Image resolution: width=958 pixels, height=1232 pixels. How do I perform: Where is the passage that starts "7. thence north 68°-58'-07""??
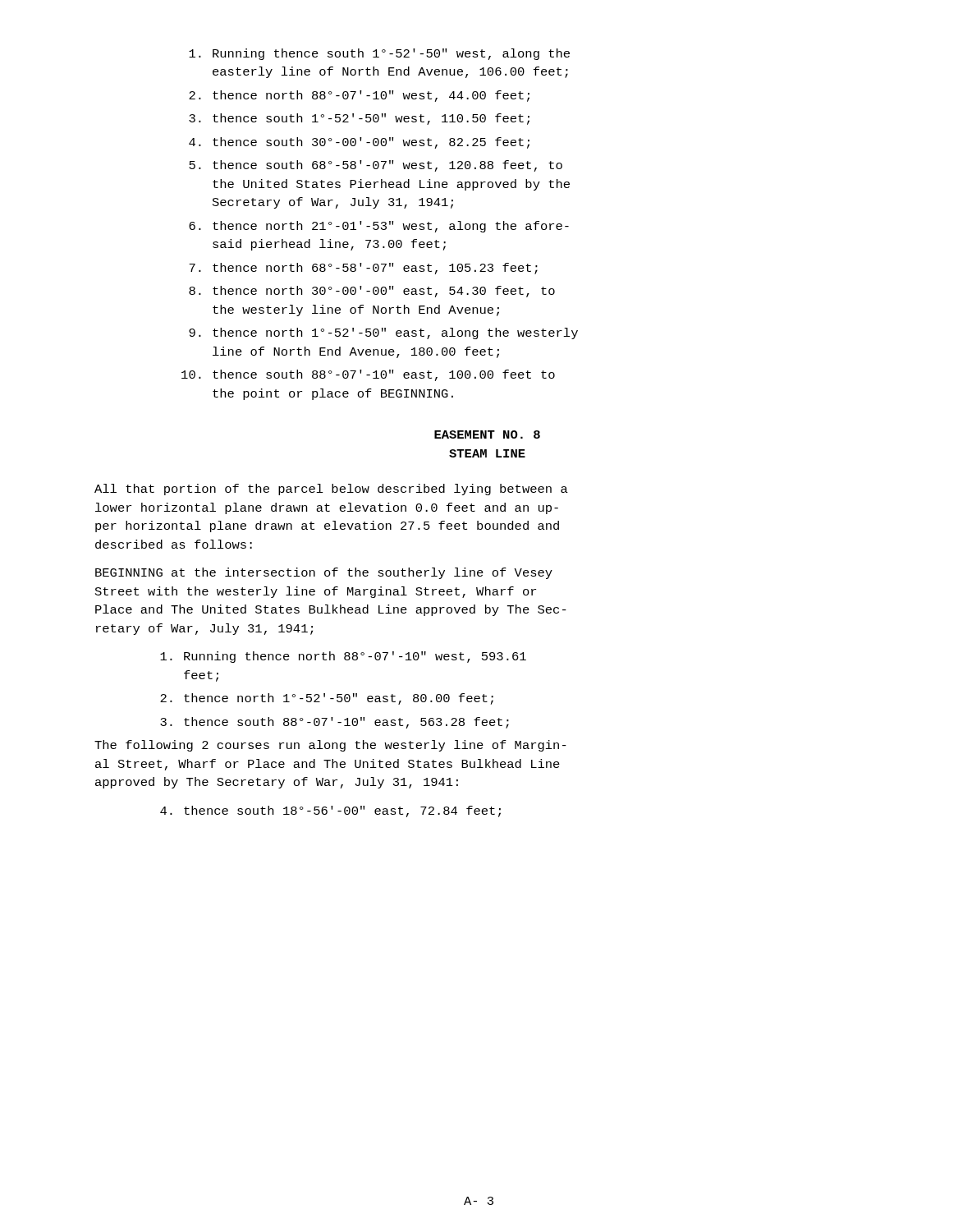coord(526,269)
